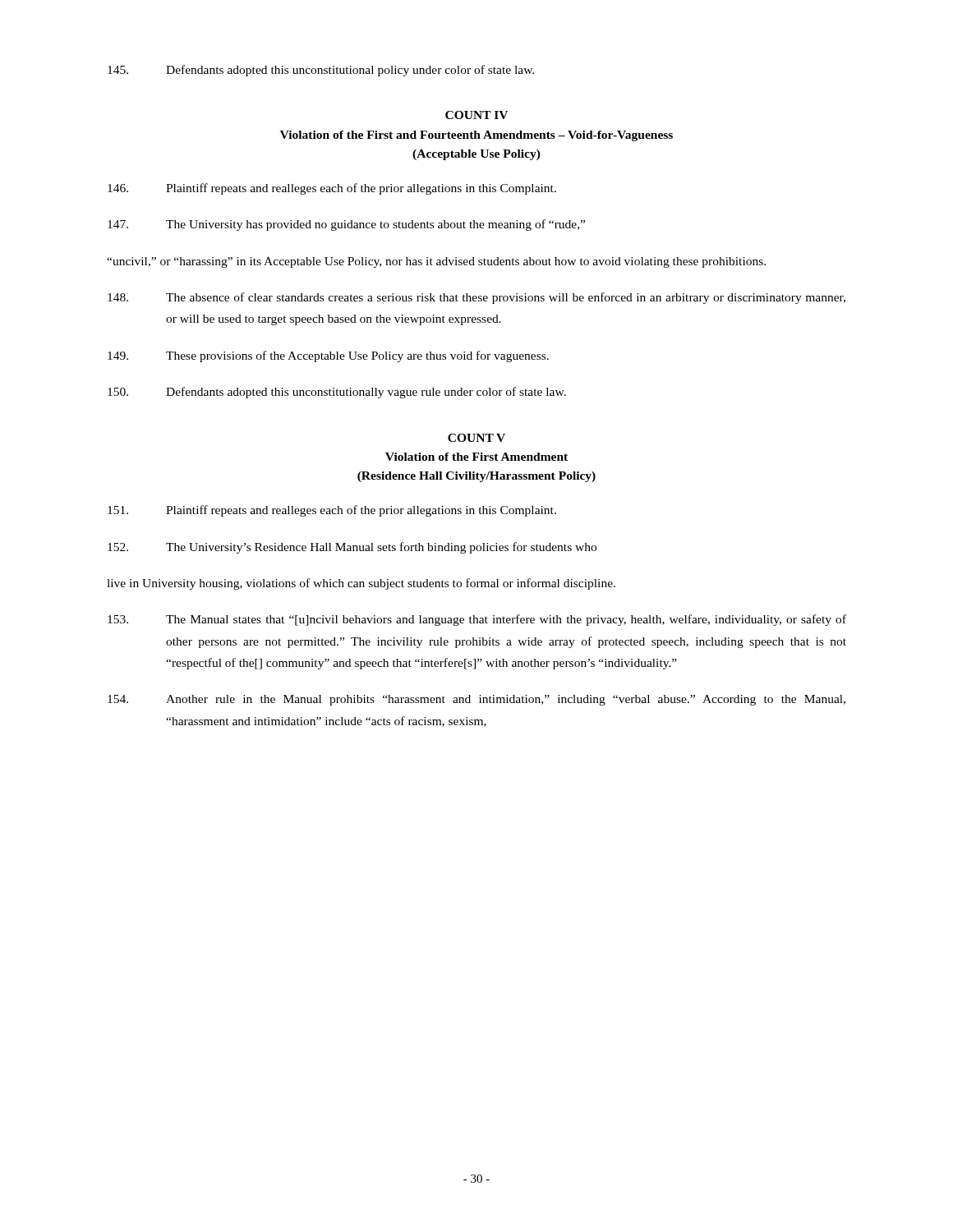The width and height of the screenshot is (953, 1232).
Task: Where is the passage that starts "live in University"?
Action: pos(361,583)
